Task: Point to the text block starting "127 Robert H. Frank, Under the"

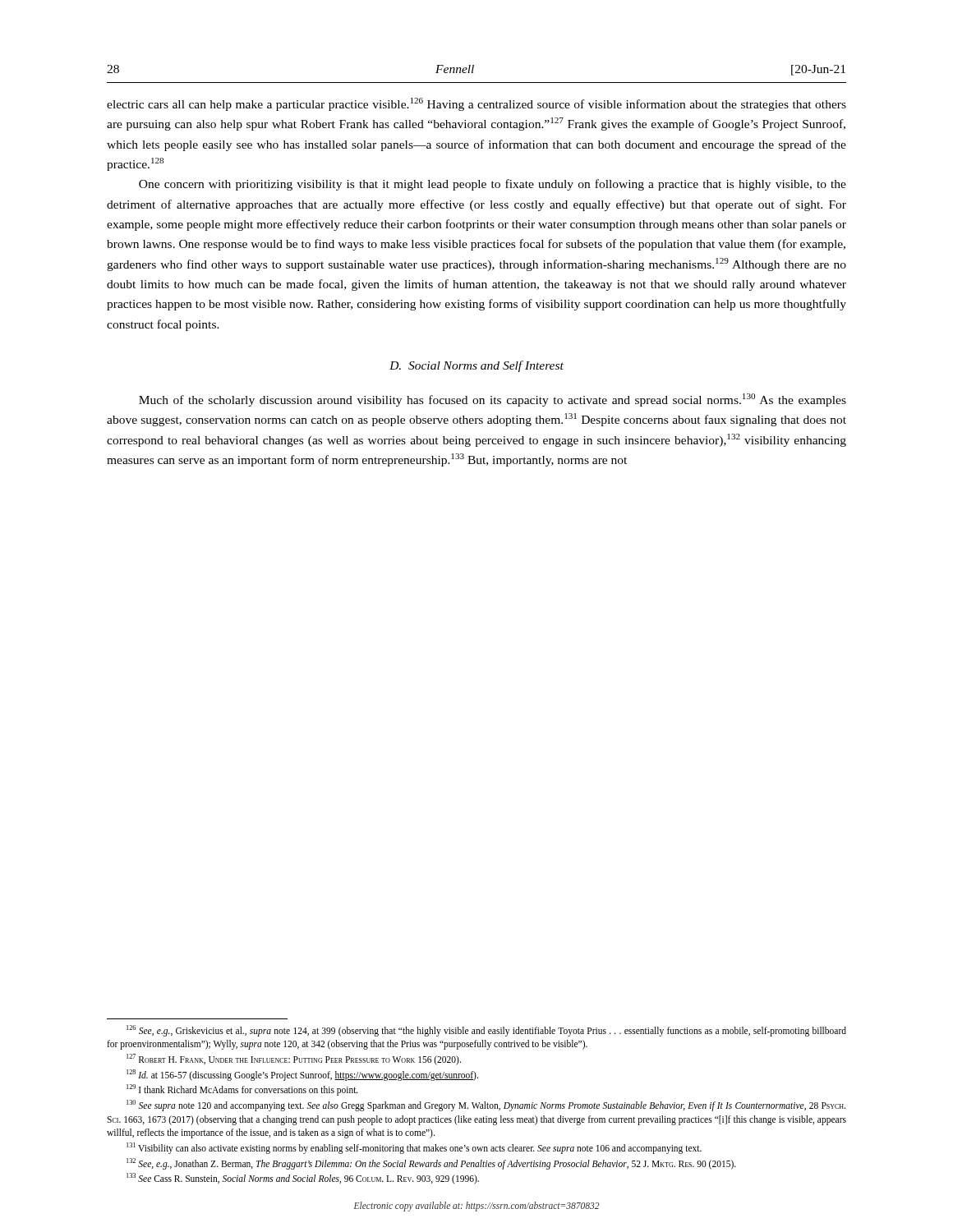Action: click(294, 1059)
